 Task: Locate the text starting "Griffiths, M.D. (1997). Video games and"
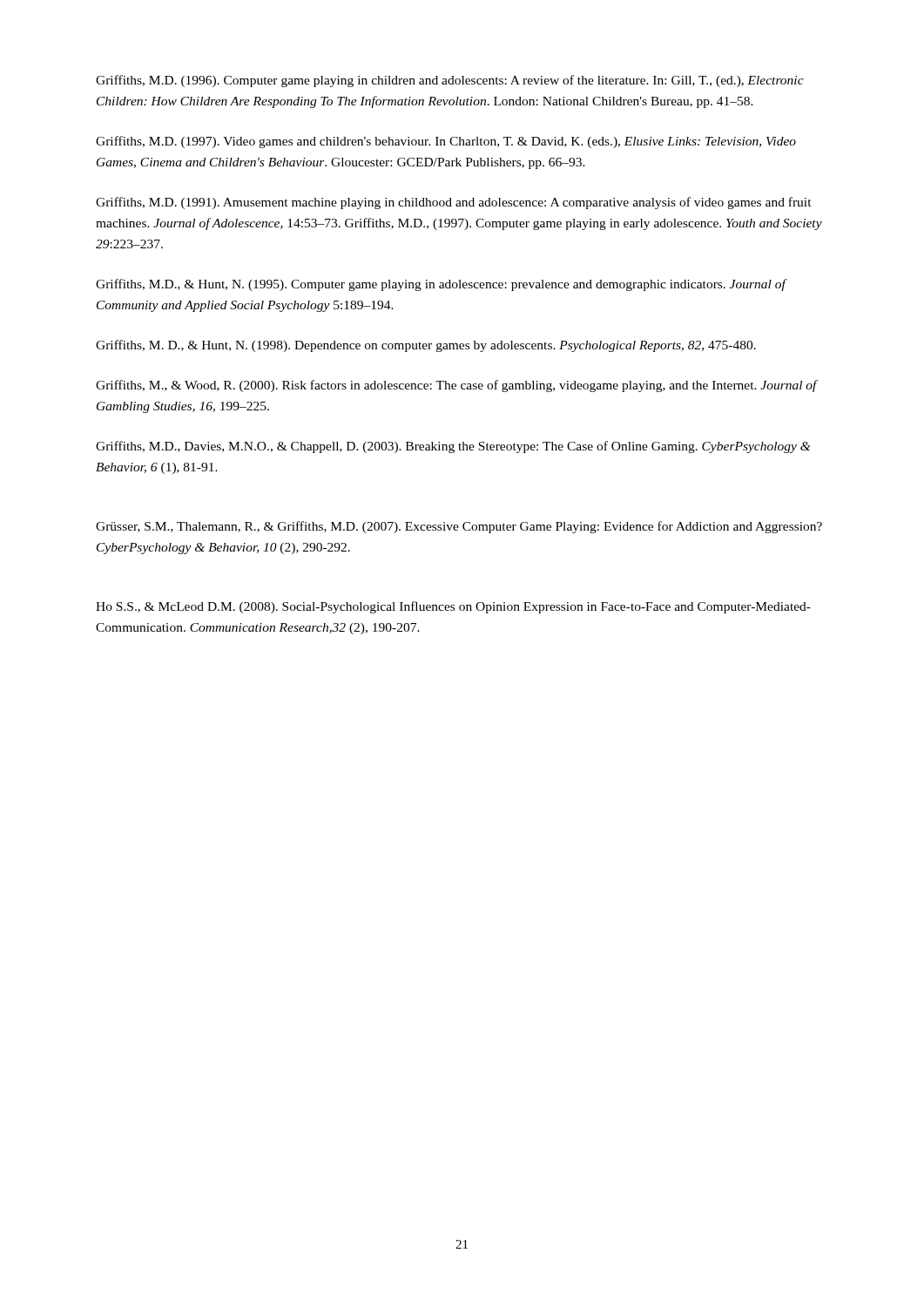(446, 151)
